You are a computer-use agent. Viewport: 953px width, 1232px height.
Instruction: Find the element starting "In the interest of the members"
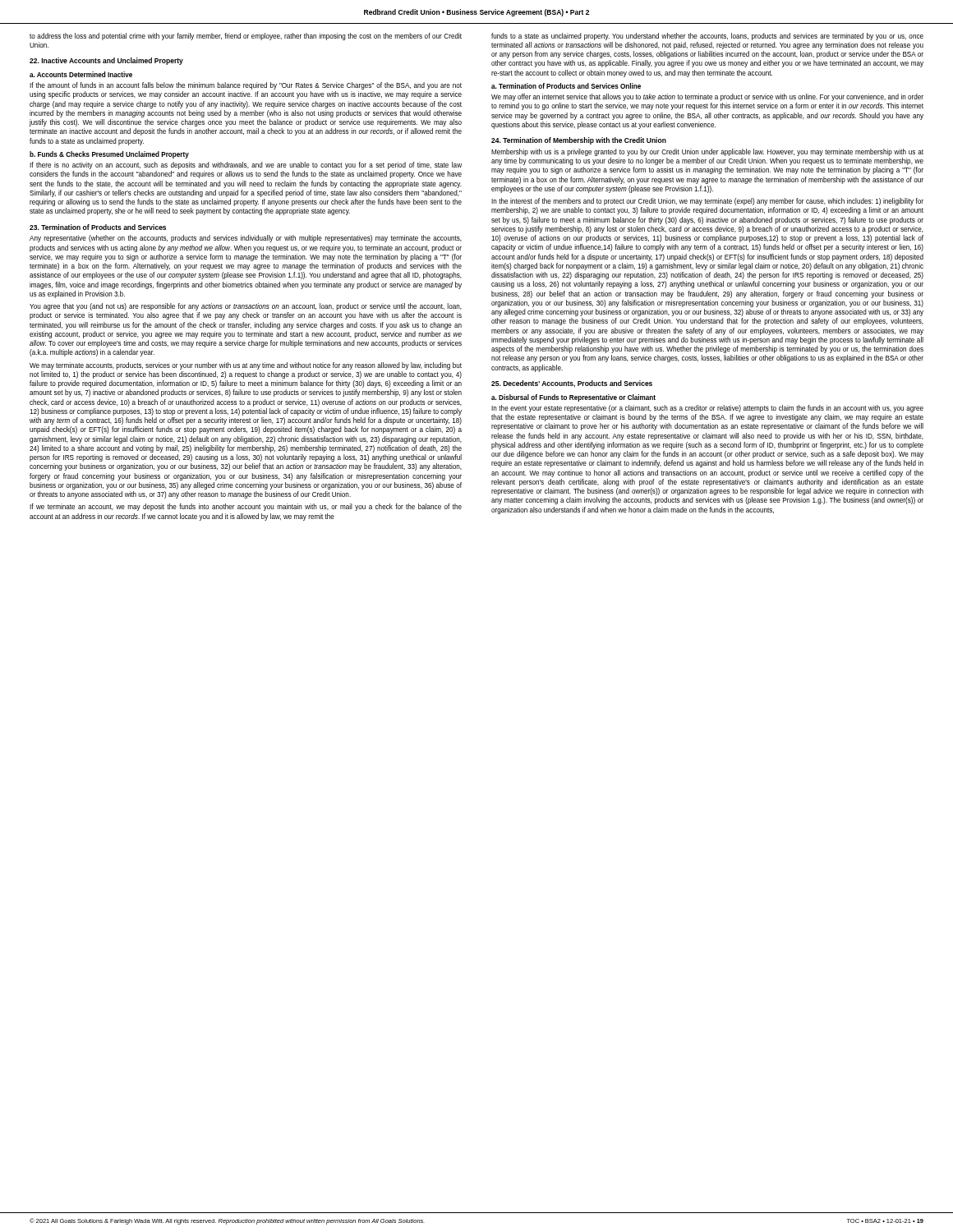point(707,285)
